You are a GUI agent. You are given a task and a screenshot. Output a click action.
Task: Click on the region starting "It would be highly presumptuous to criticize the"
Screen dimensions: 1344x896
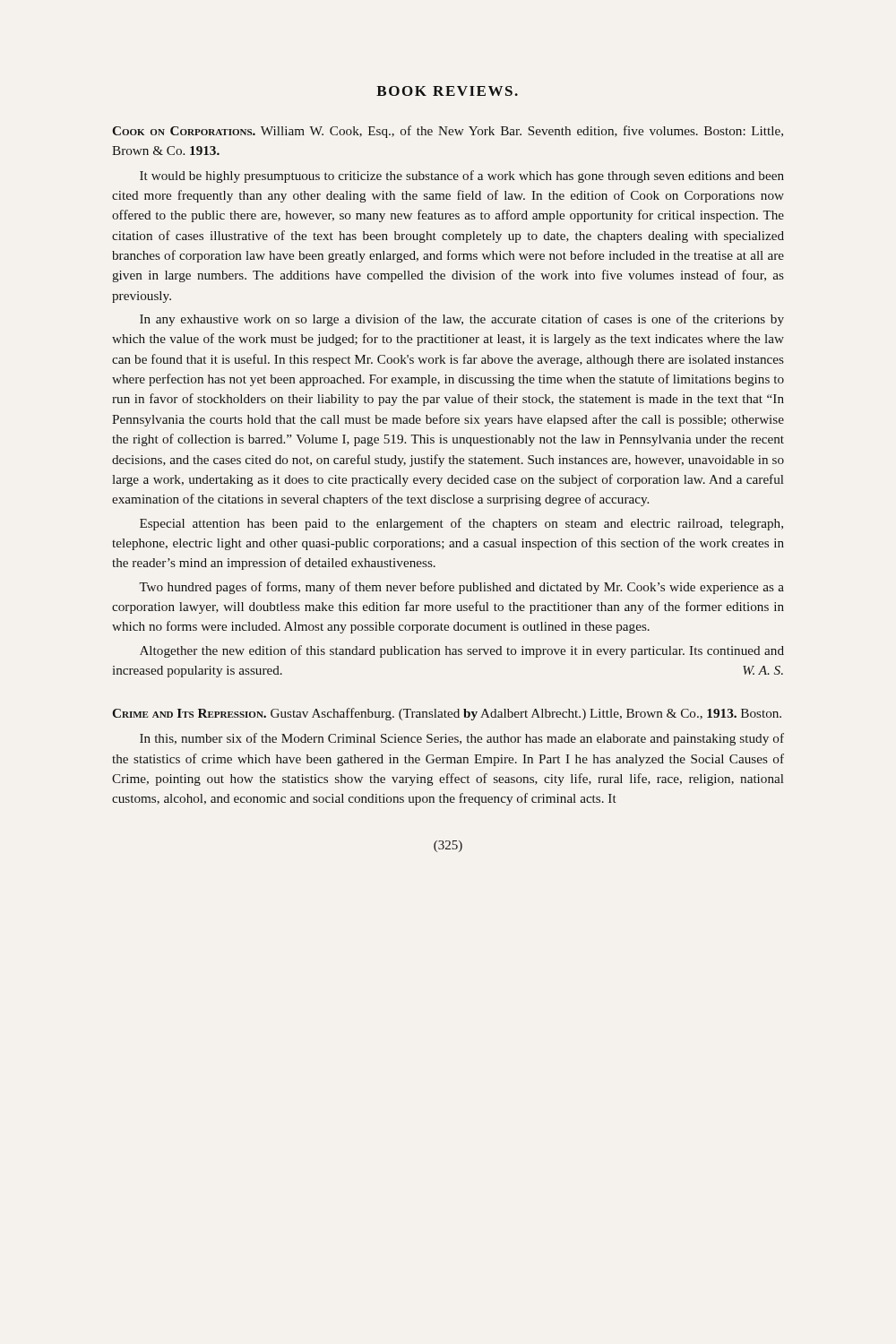pos(448,423)
